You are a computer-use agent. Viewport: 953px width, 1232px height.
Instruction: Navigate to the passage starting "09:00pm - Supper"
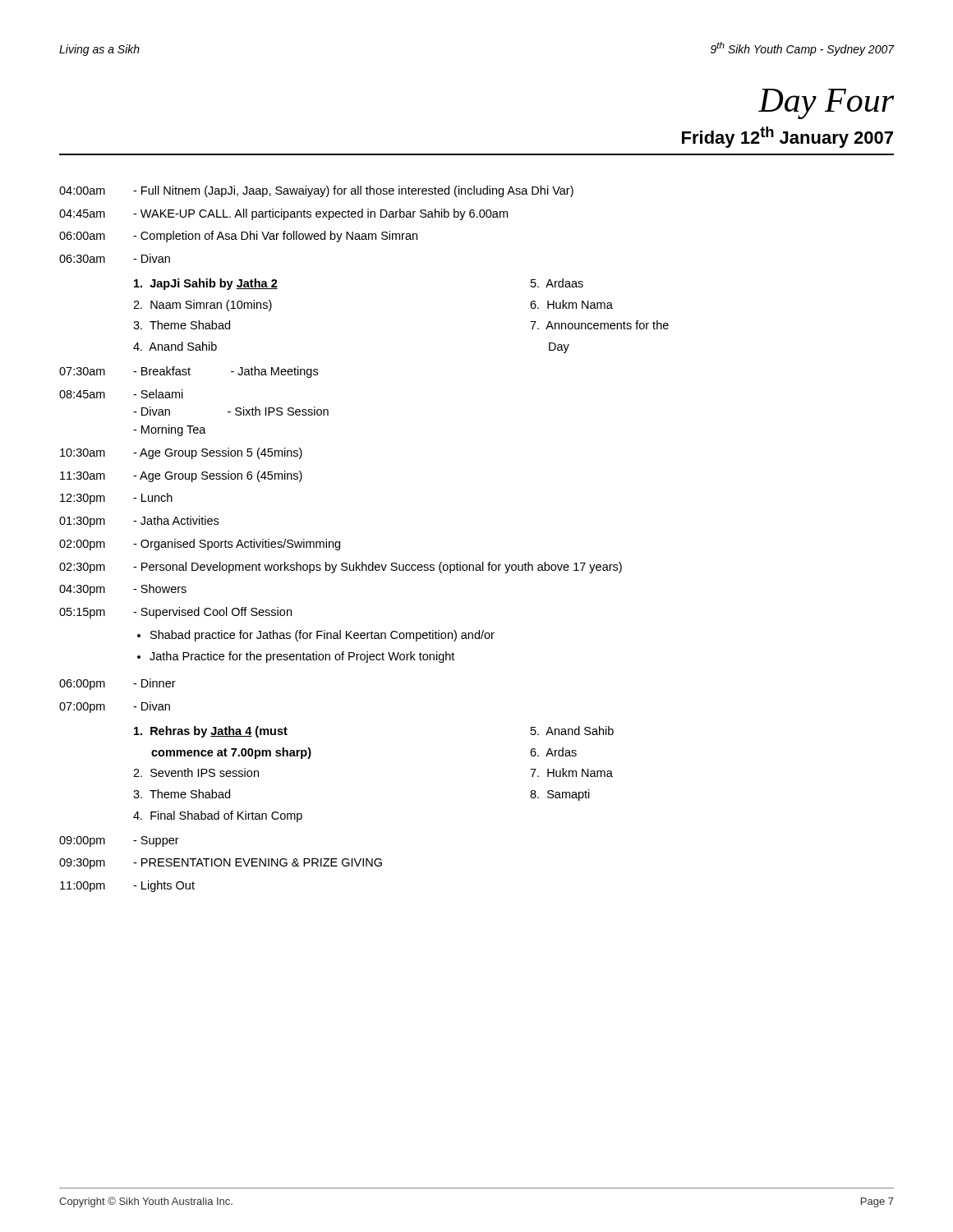click(x=81, y=841)
